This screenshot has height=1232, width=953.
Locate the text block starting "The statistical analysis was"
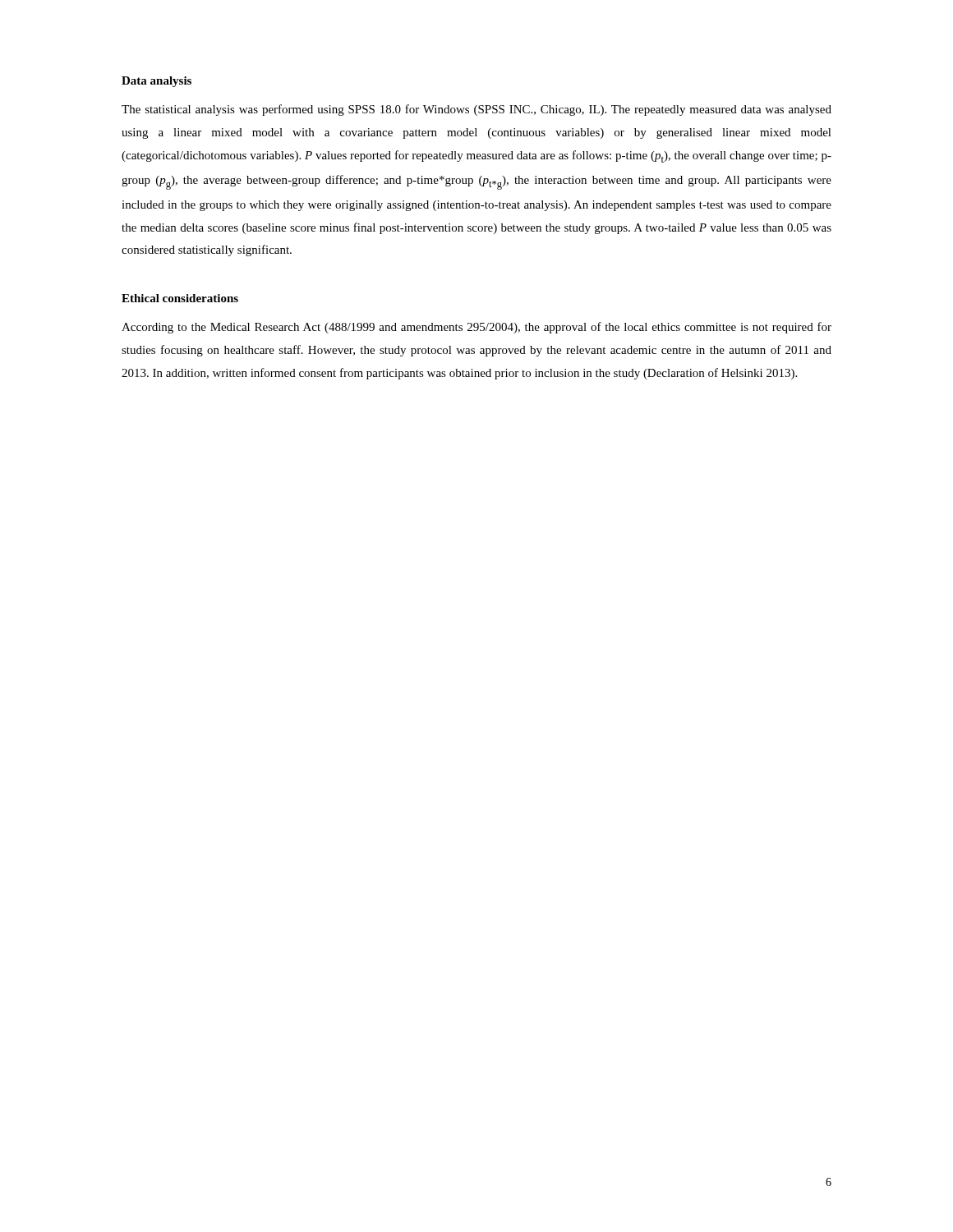476,180
